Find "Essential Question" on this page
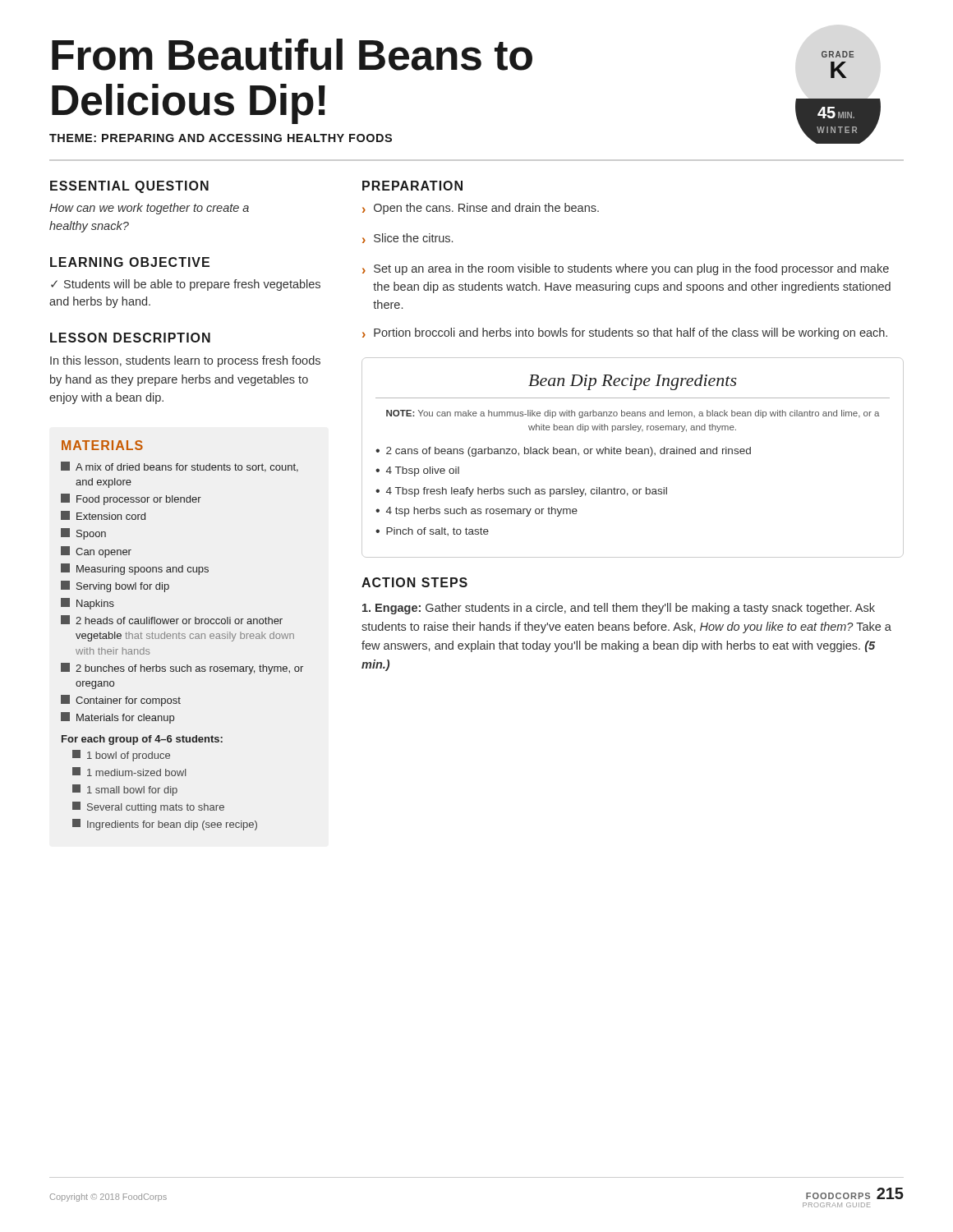953x1232 pixels. pyautogui.click(x=130, y=187)
